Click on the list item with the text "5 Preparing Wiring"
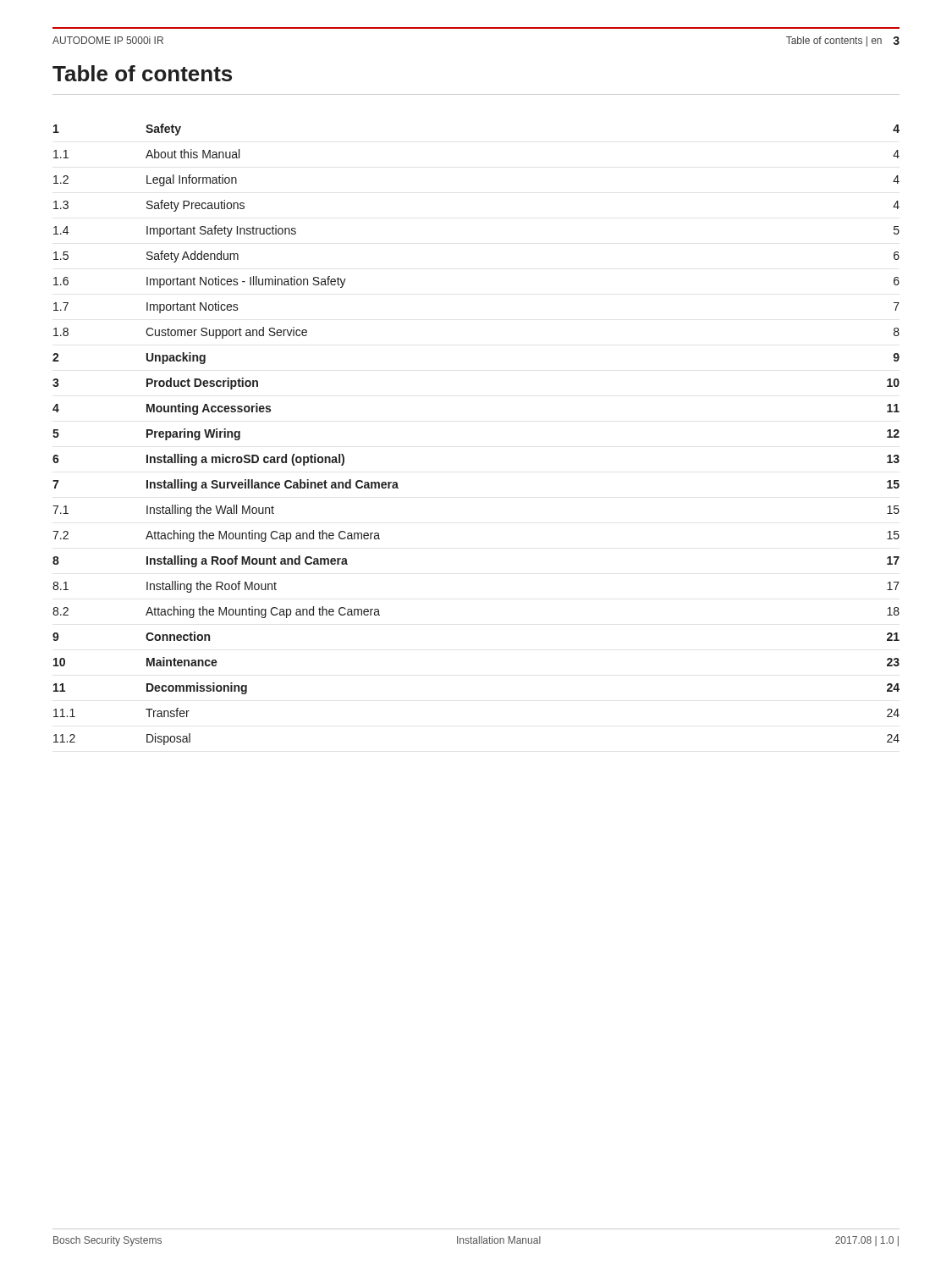 tap(55, 433)
